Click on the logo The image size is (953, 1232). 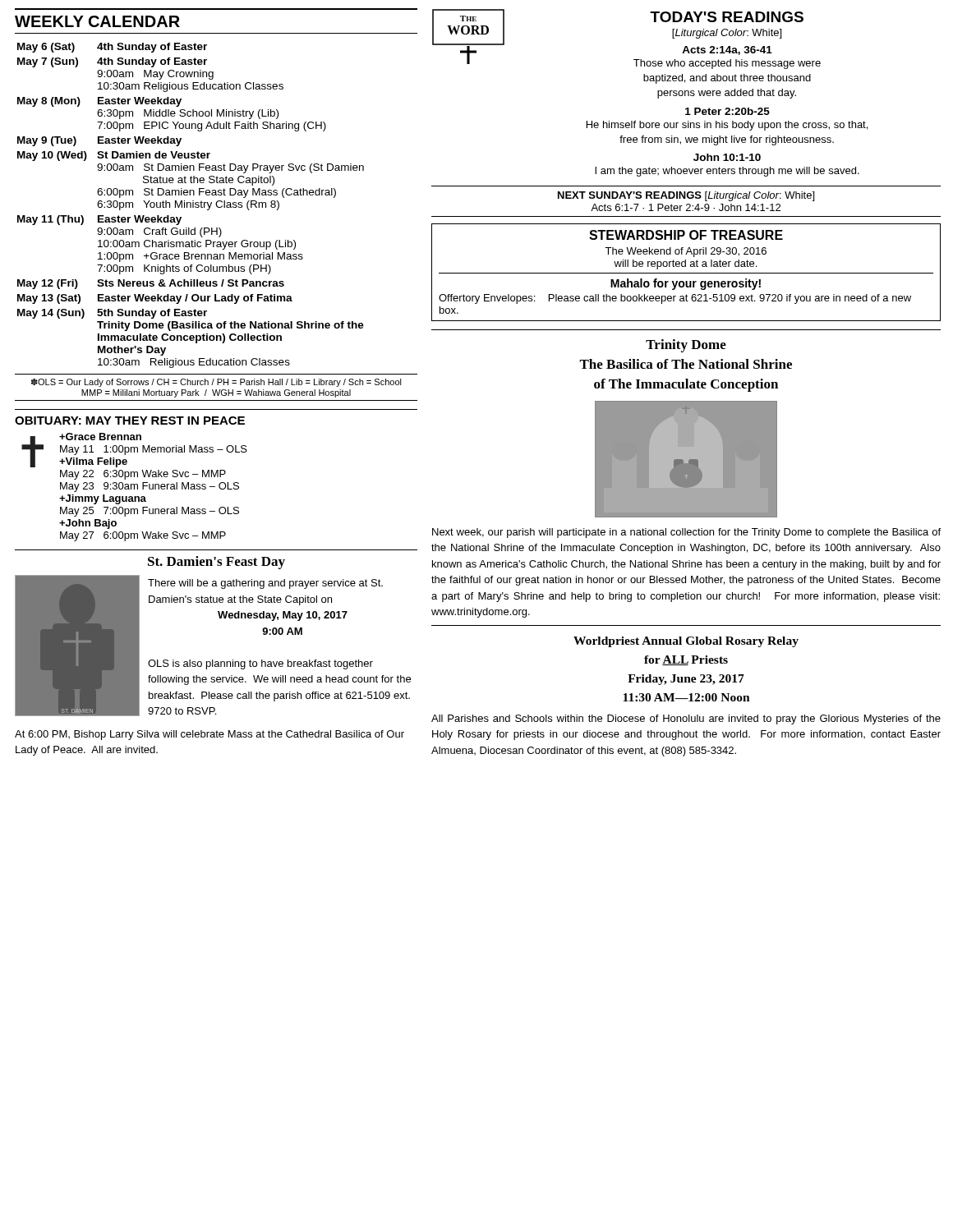pos(468,37)
